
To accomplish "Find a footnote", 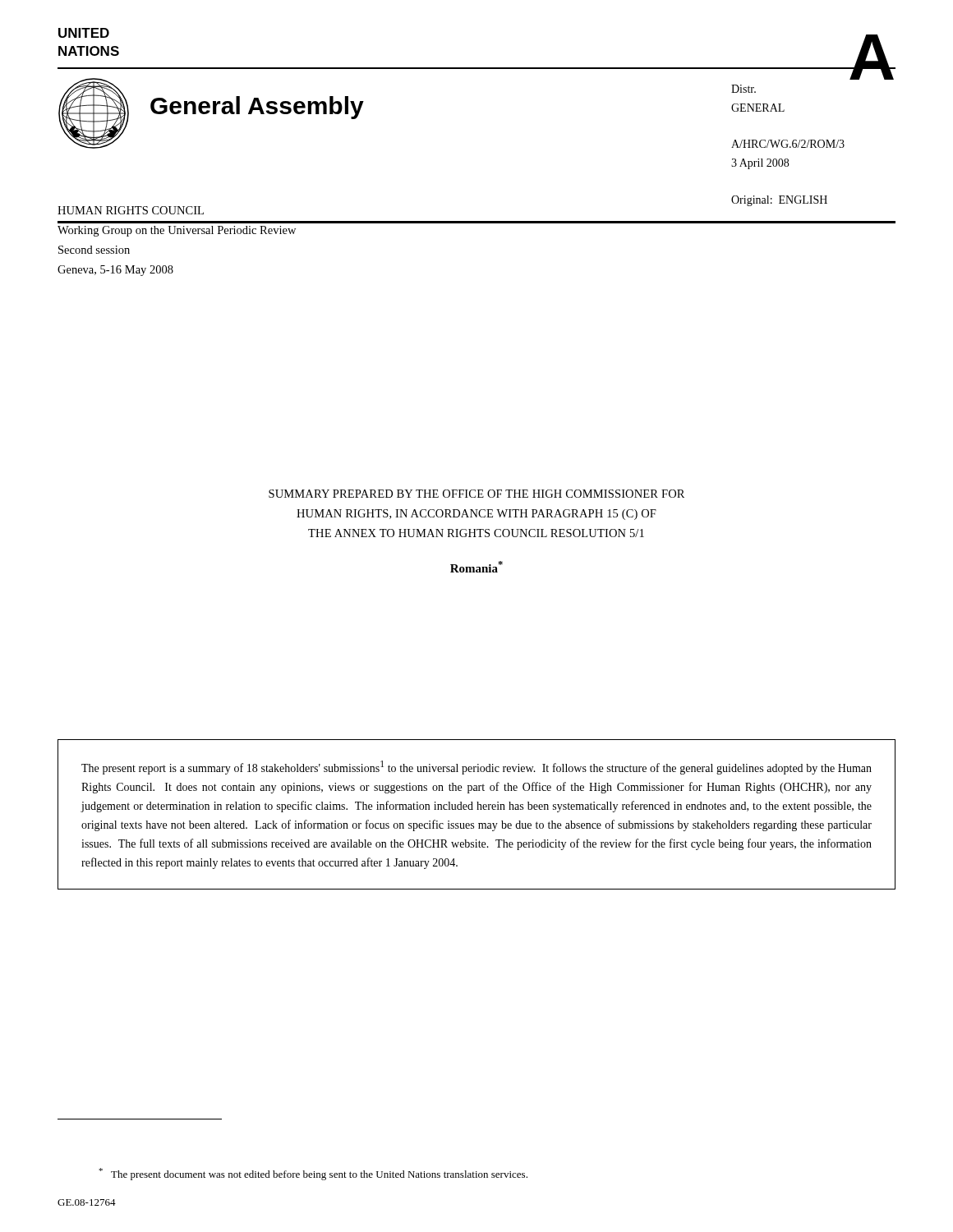I will 476,1173.
